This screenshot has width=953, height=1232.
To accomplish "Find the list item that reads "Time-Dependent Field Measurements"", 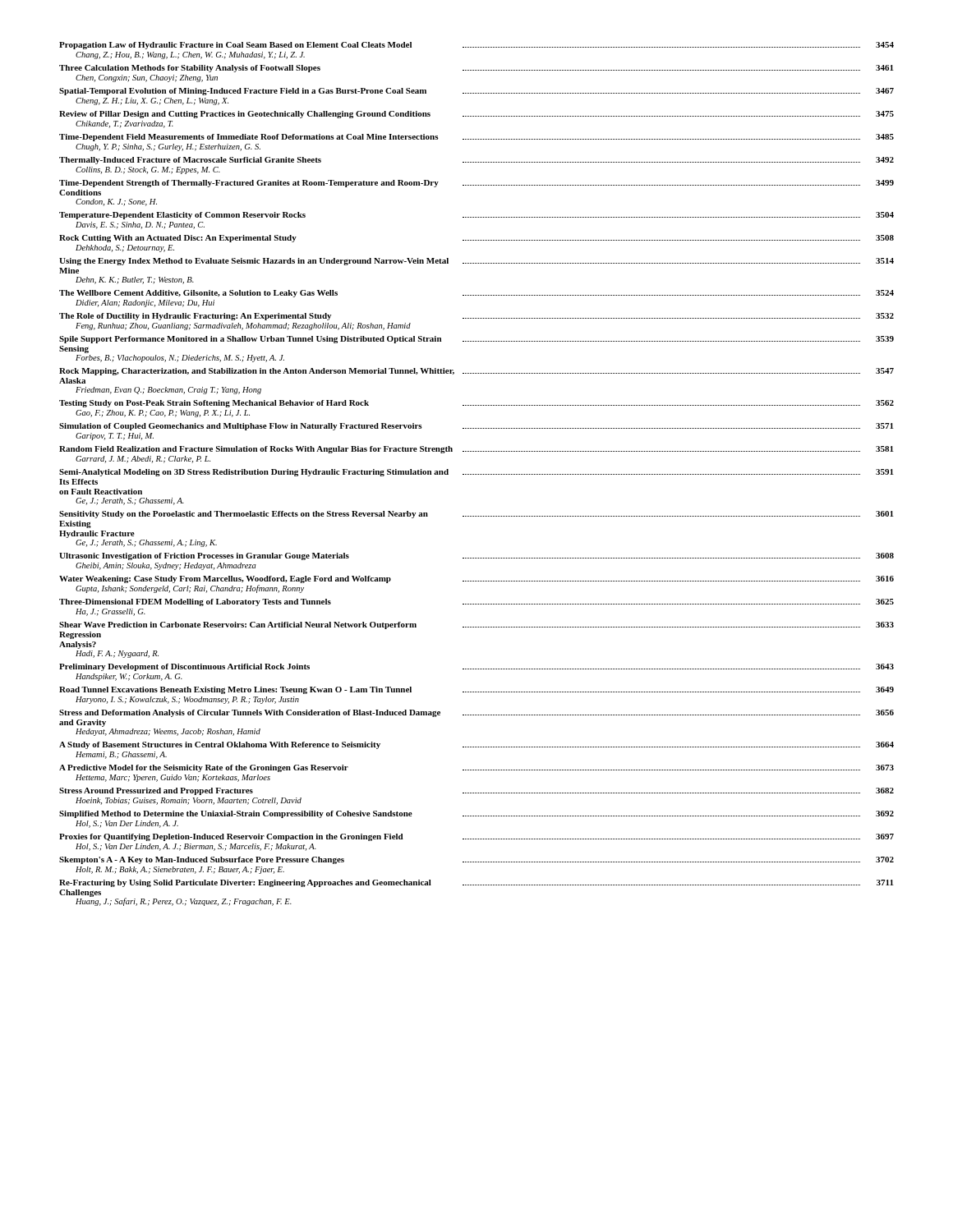I will pyautogui.click(x=476, y=141).
